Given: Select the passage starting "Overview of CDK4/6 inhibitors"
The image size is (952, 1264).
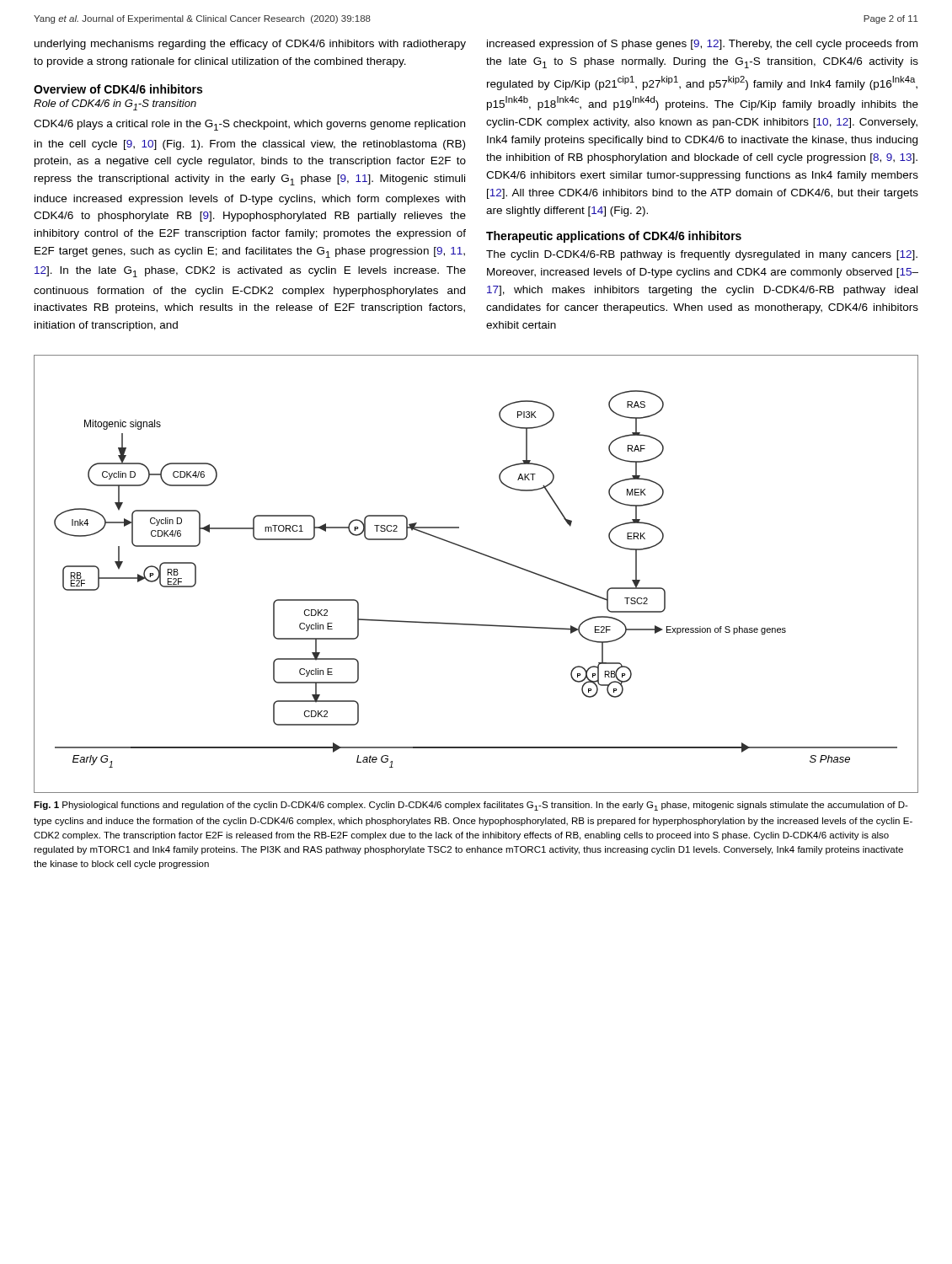Looking at the screenshot, I should [x=118, y=89].
